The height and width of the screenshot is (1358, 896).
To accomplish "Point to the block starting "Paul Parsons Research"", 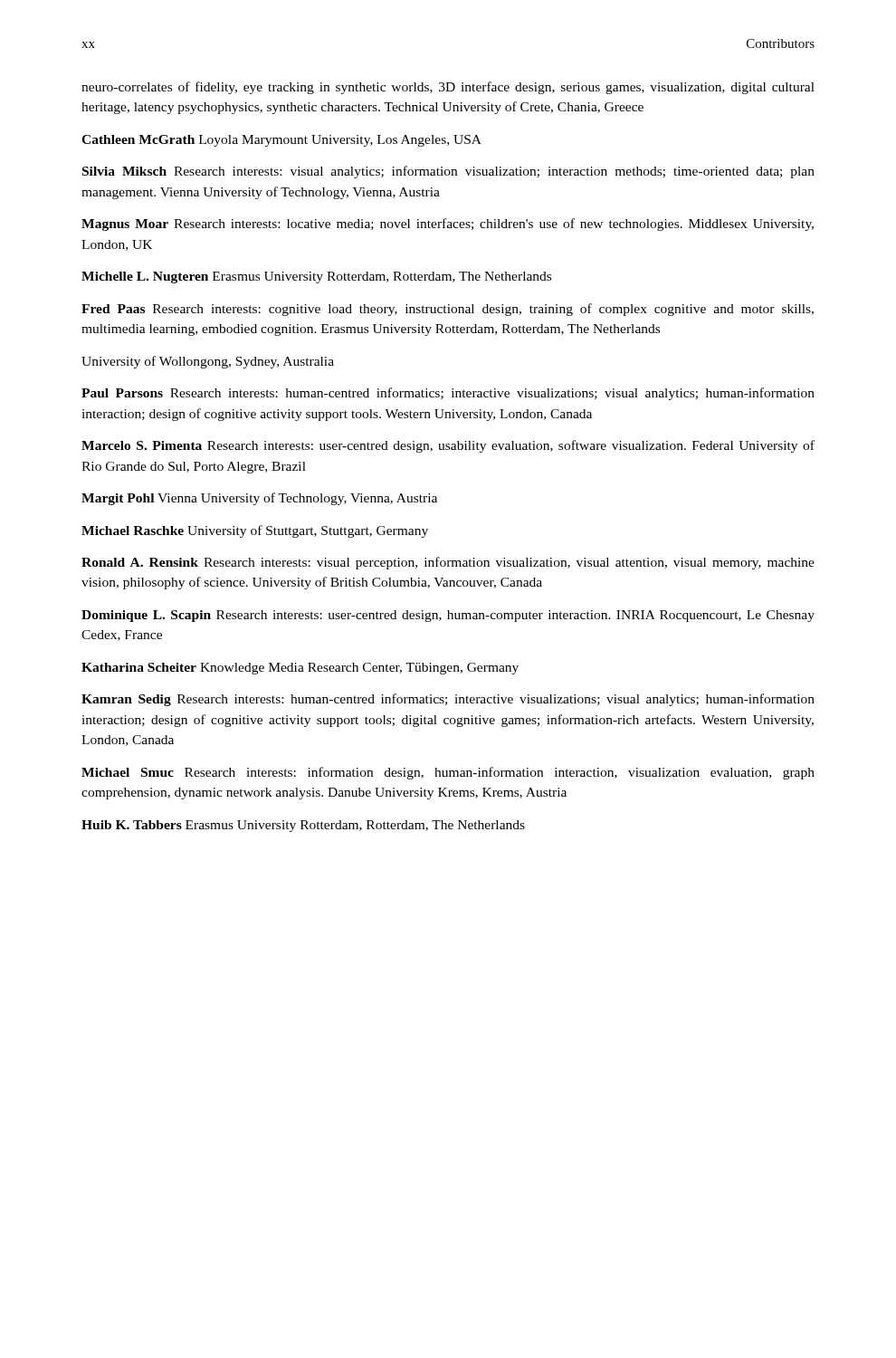I will [448, 403].
